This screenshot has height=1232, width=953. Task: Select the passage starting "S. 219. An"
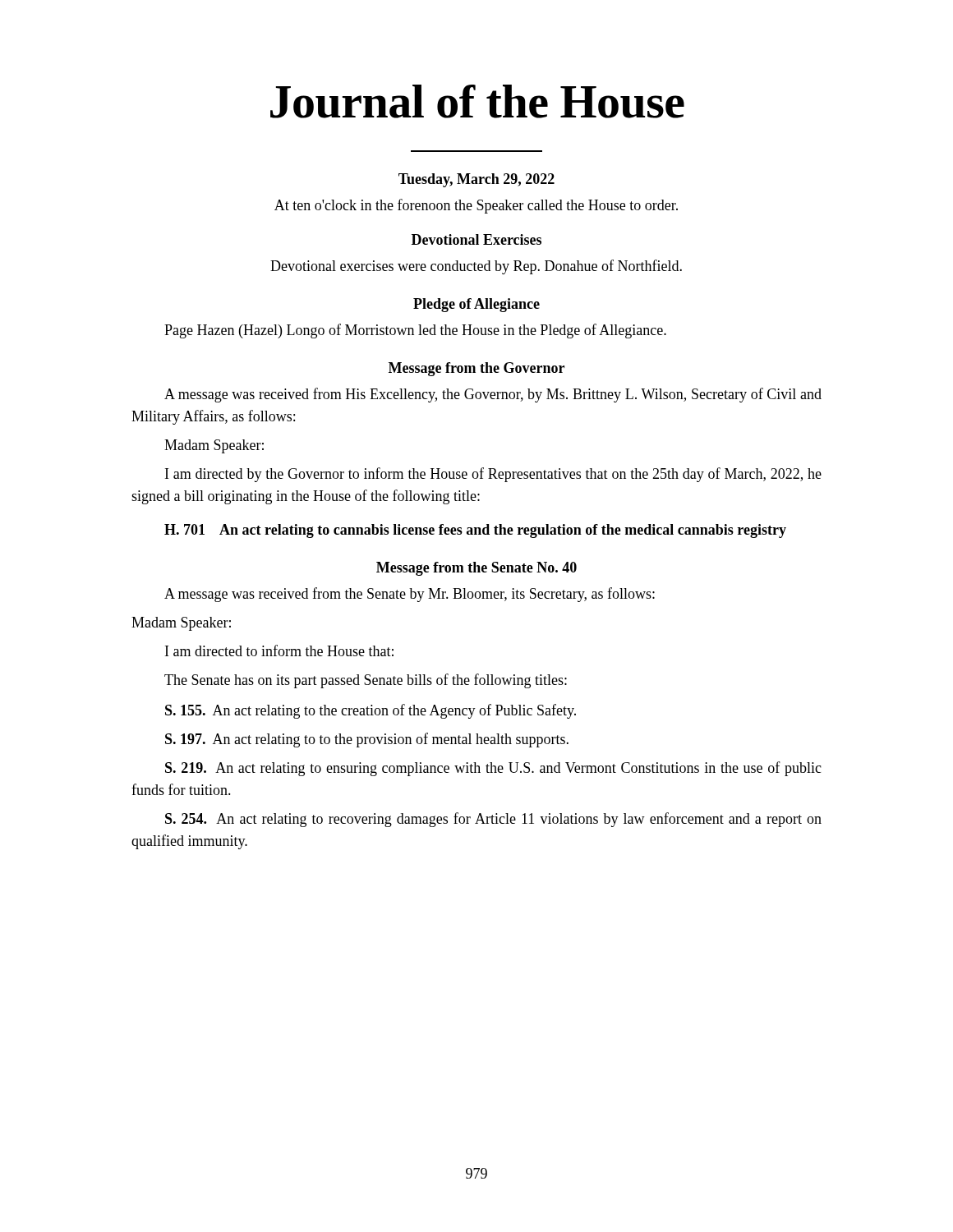pos(476,779)
